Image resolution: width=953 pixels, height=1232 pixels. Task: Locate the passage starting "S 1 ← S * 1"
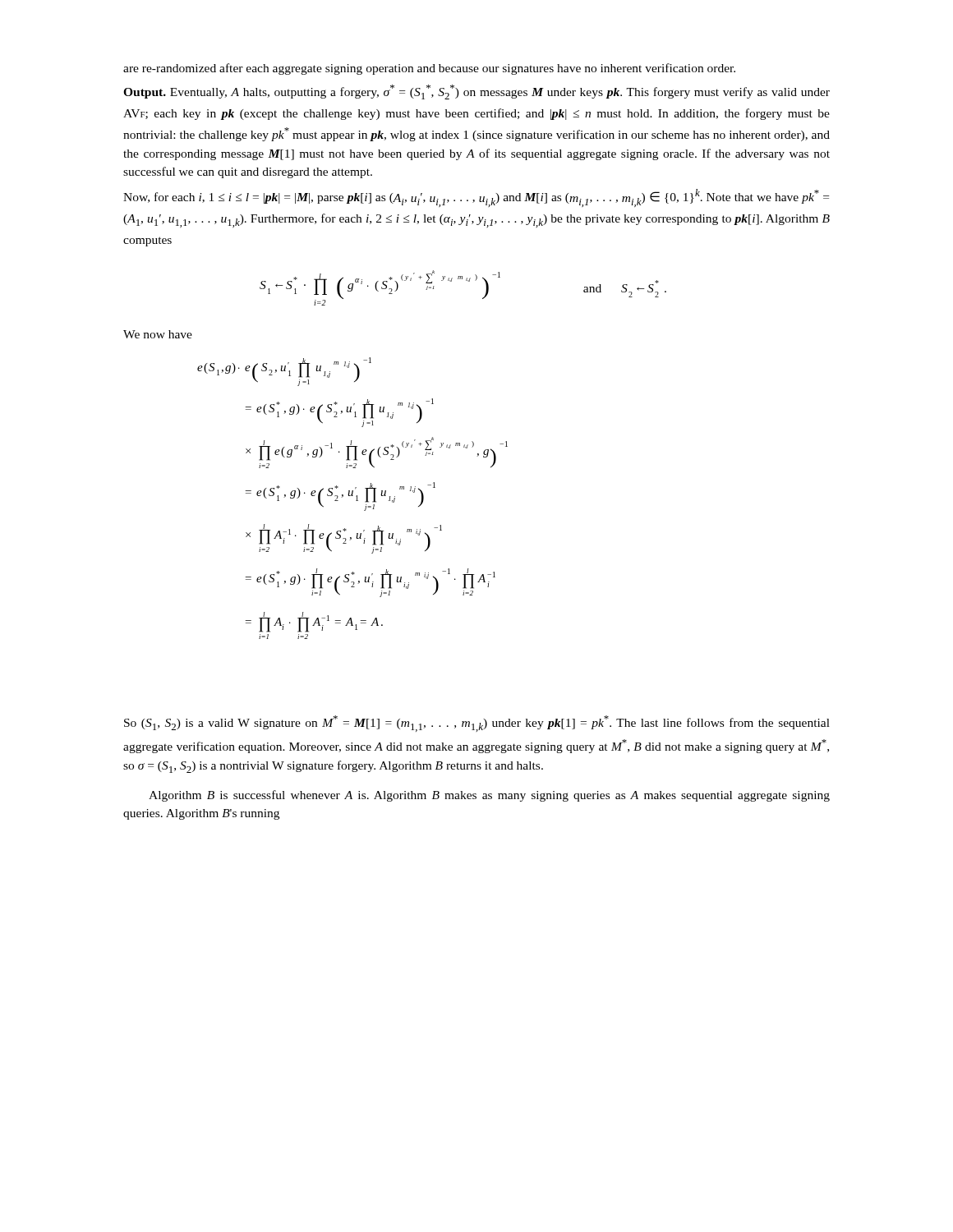[x=476, y=288]
